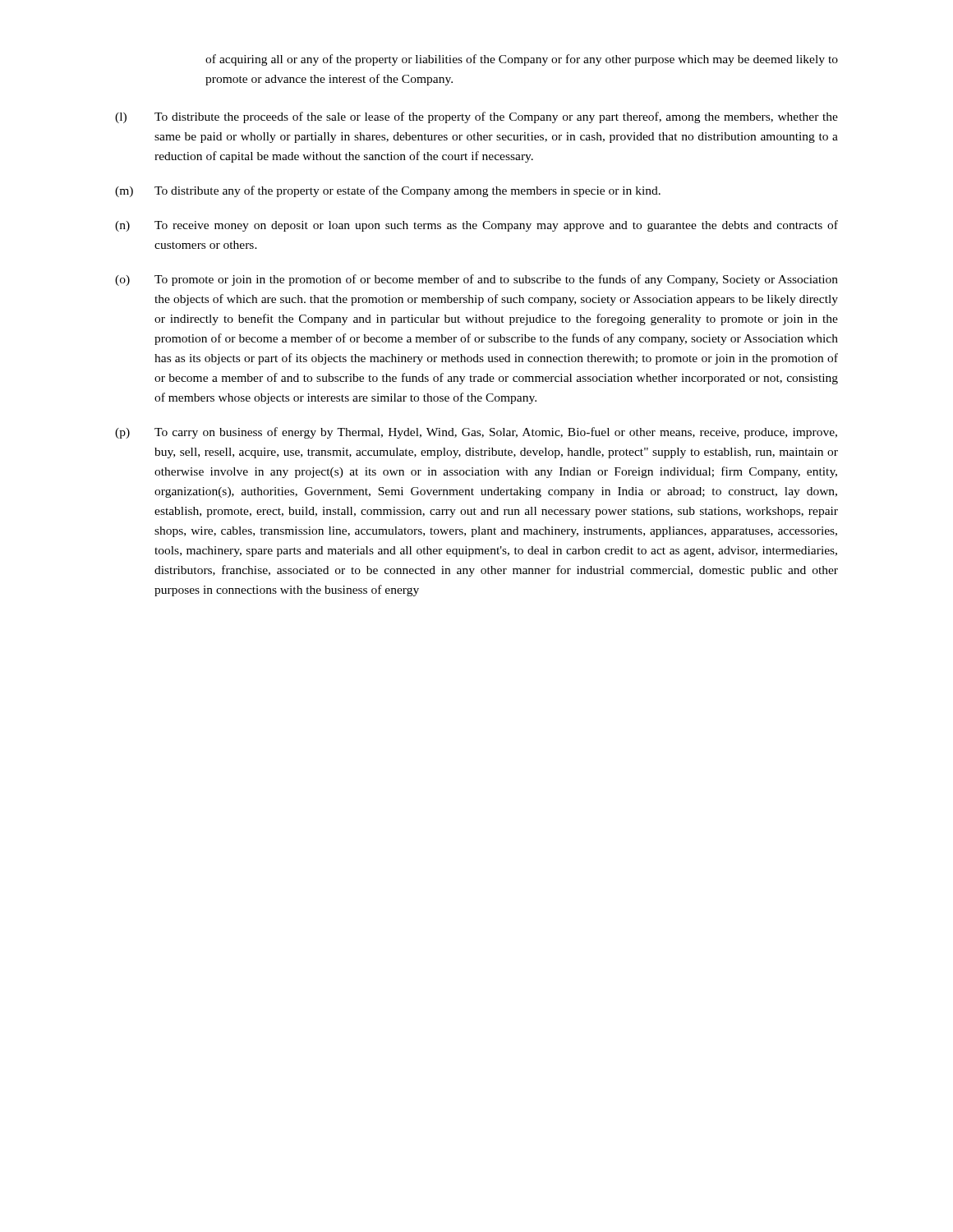Point to the block beginning "(m) To distribute any of the property"
This screenshot has height=1232, width=953.
coord(476,191)
